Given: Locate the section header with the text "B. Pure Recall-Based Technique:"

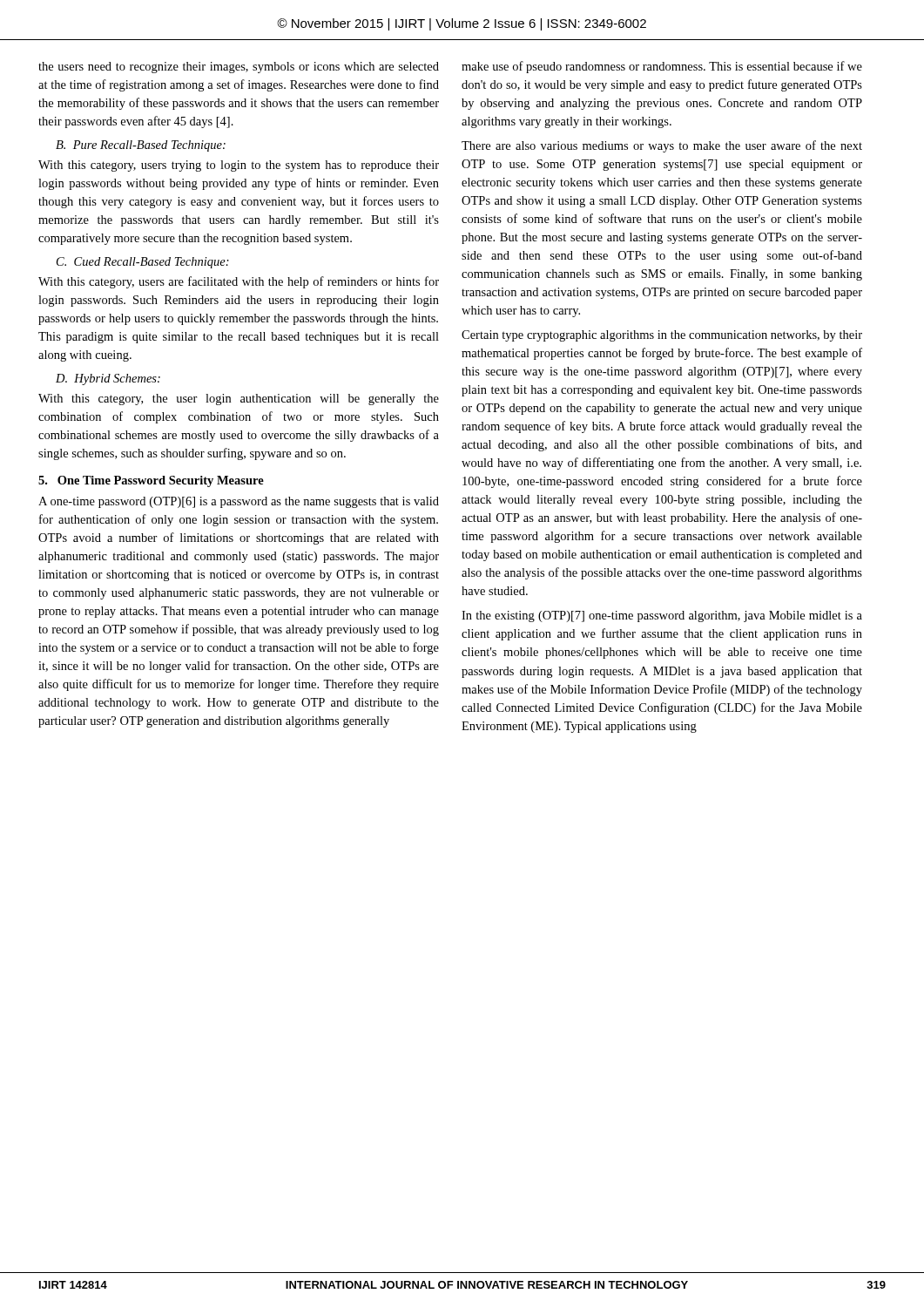Looking at the screenshot, I should coord(141,145).
